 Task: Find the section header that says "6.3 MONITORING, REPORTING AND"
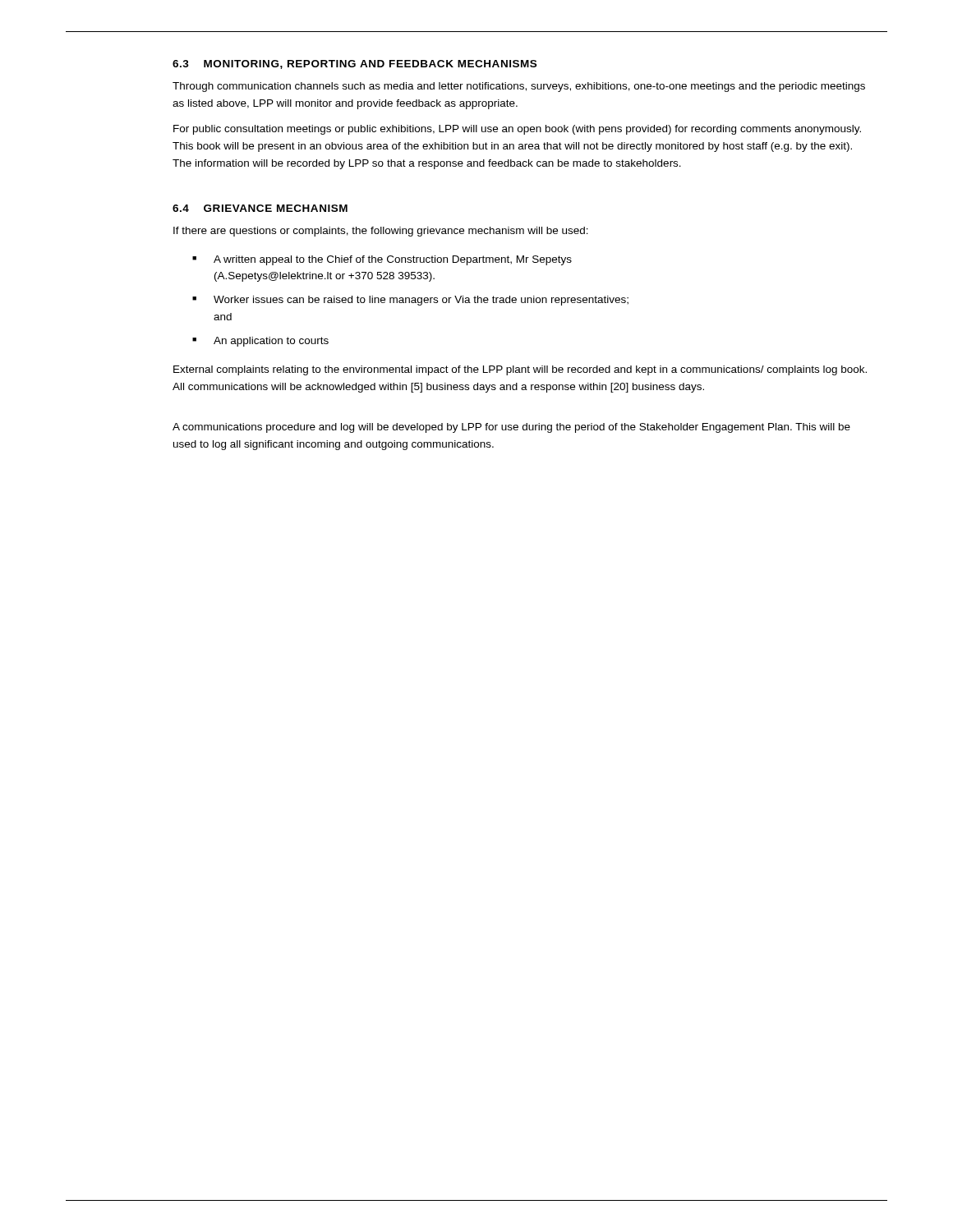coord(355,64)
